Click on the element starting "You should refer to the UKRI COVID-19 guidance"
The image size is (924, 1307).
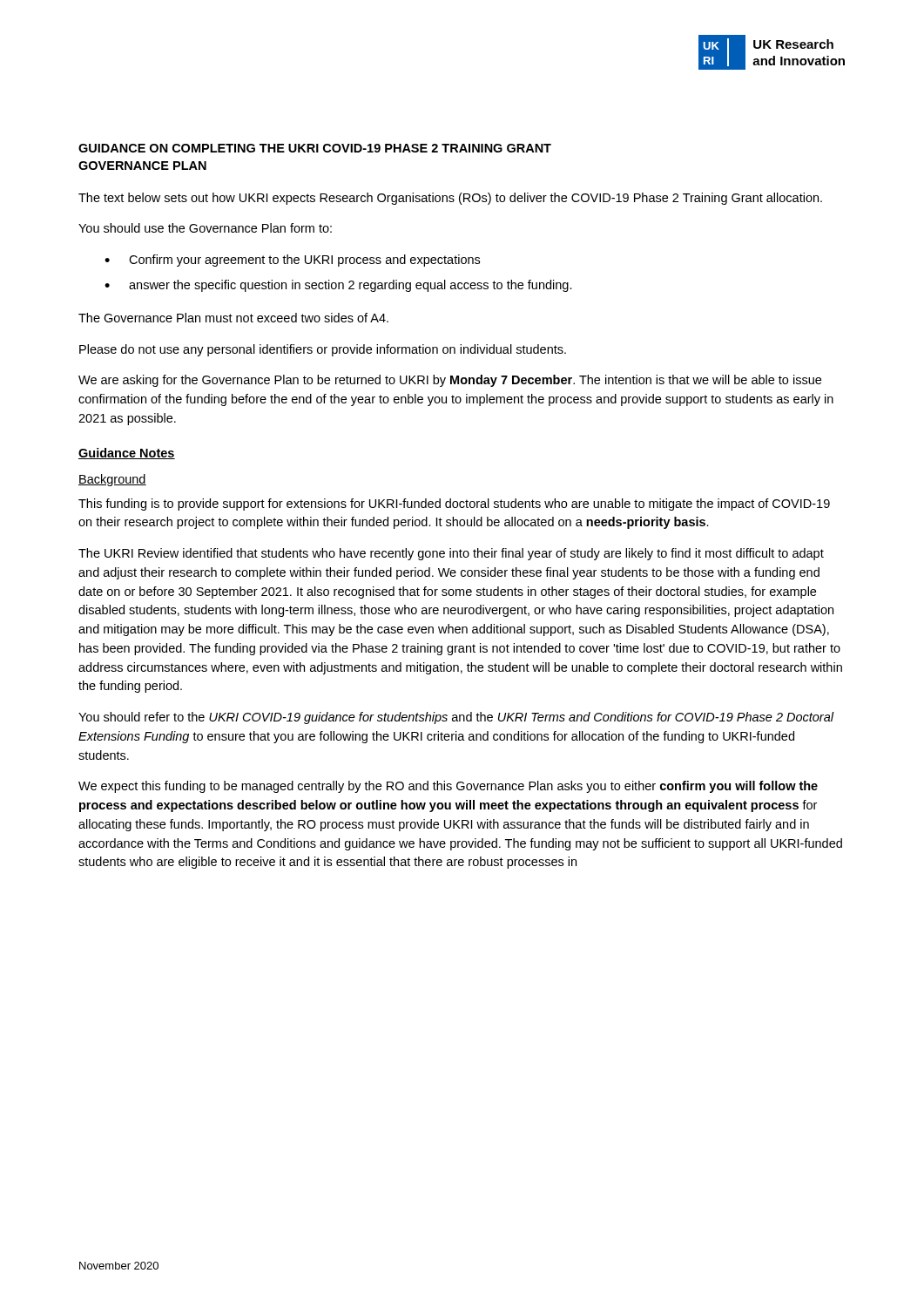point(456,736)
